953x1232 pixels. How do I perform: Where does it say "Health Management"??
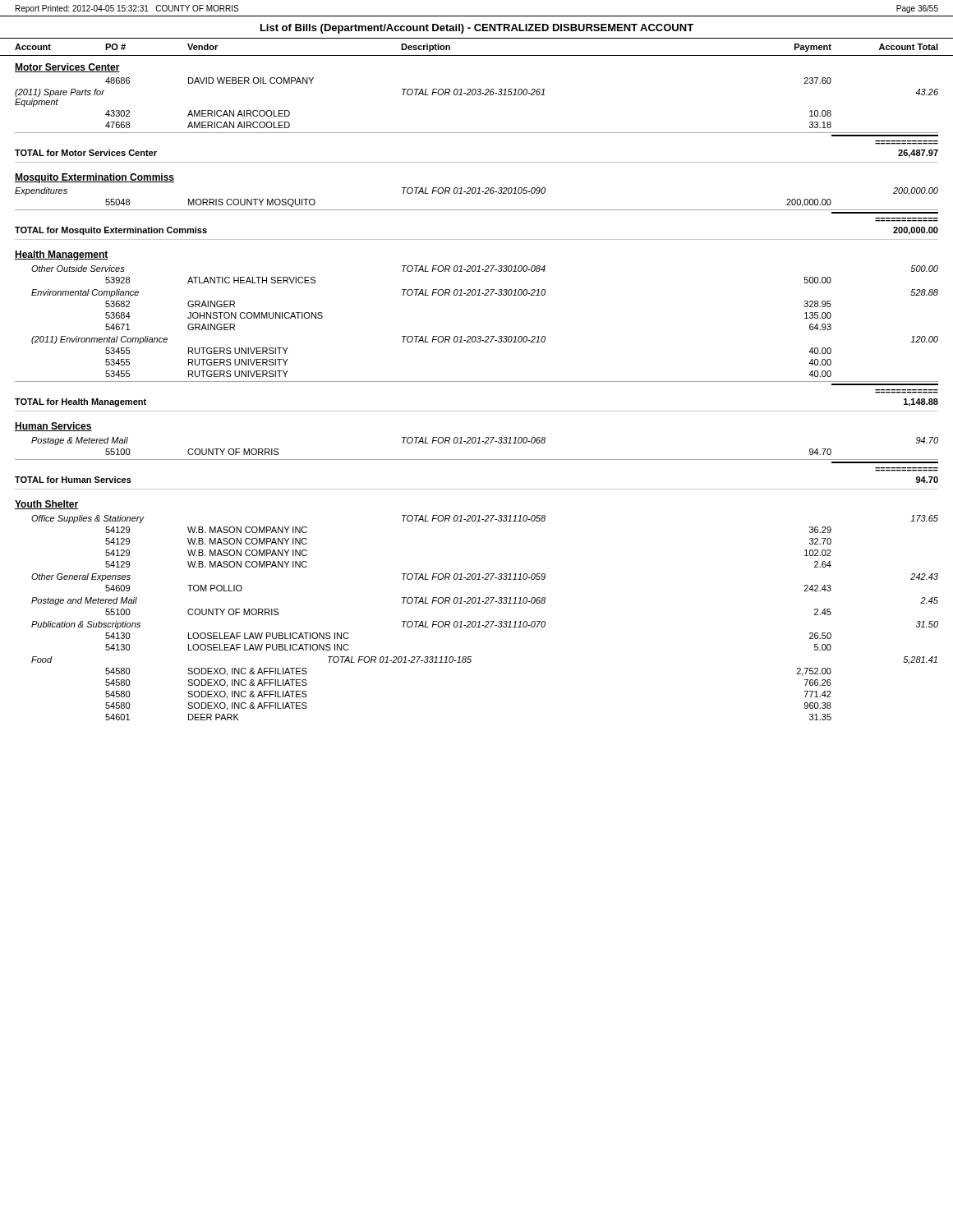tap(61, 255)
